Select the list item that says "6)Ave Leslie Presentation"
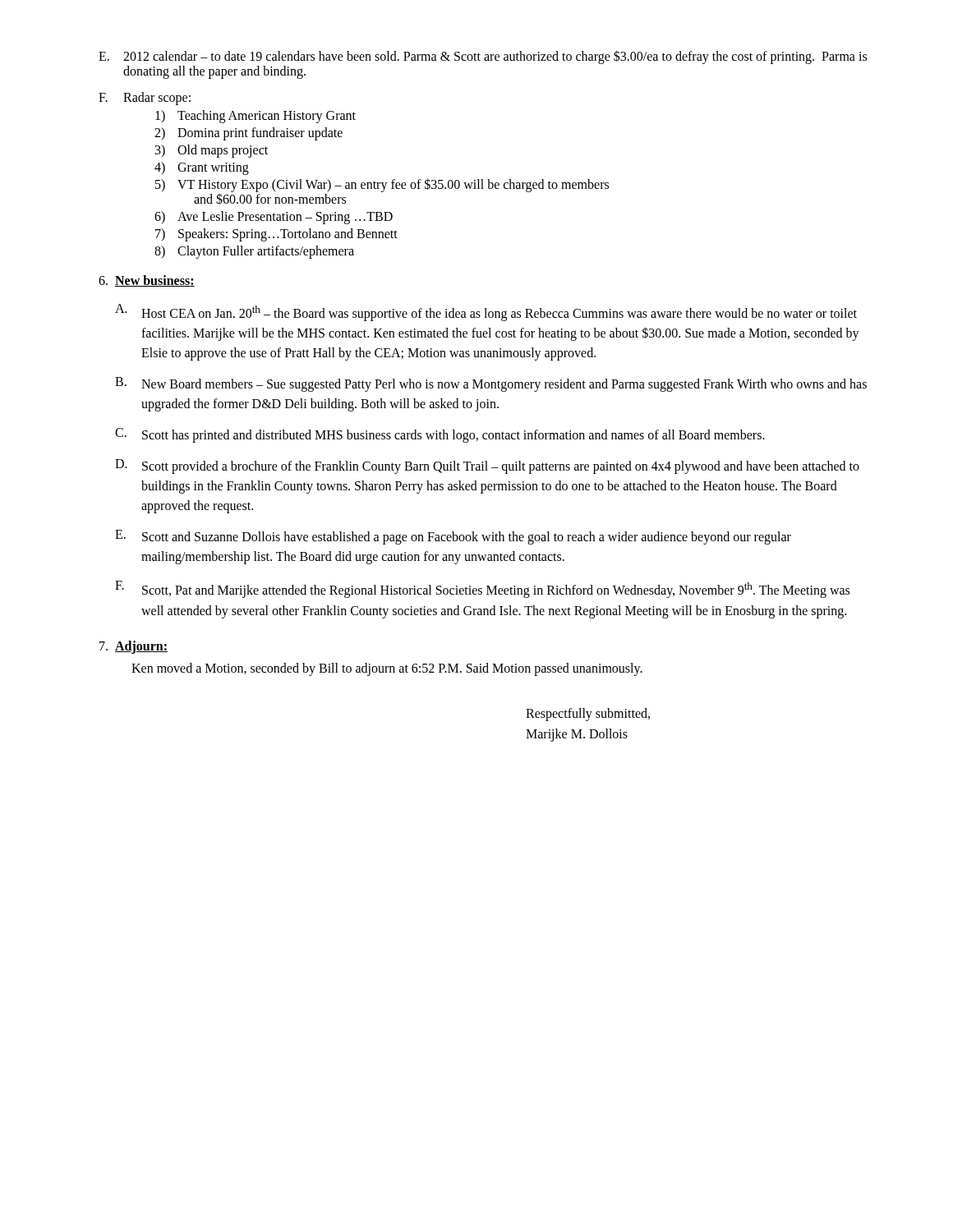The height and width of the screenshot is (1232, 953). point(274,217)
